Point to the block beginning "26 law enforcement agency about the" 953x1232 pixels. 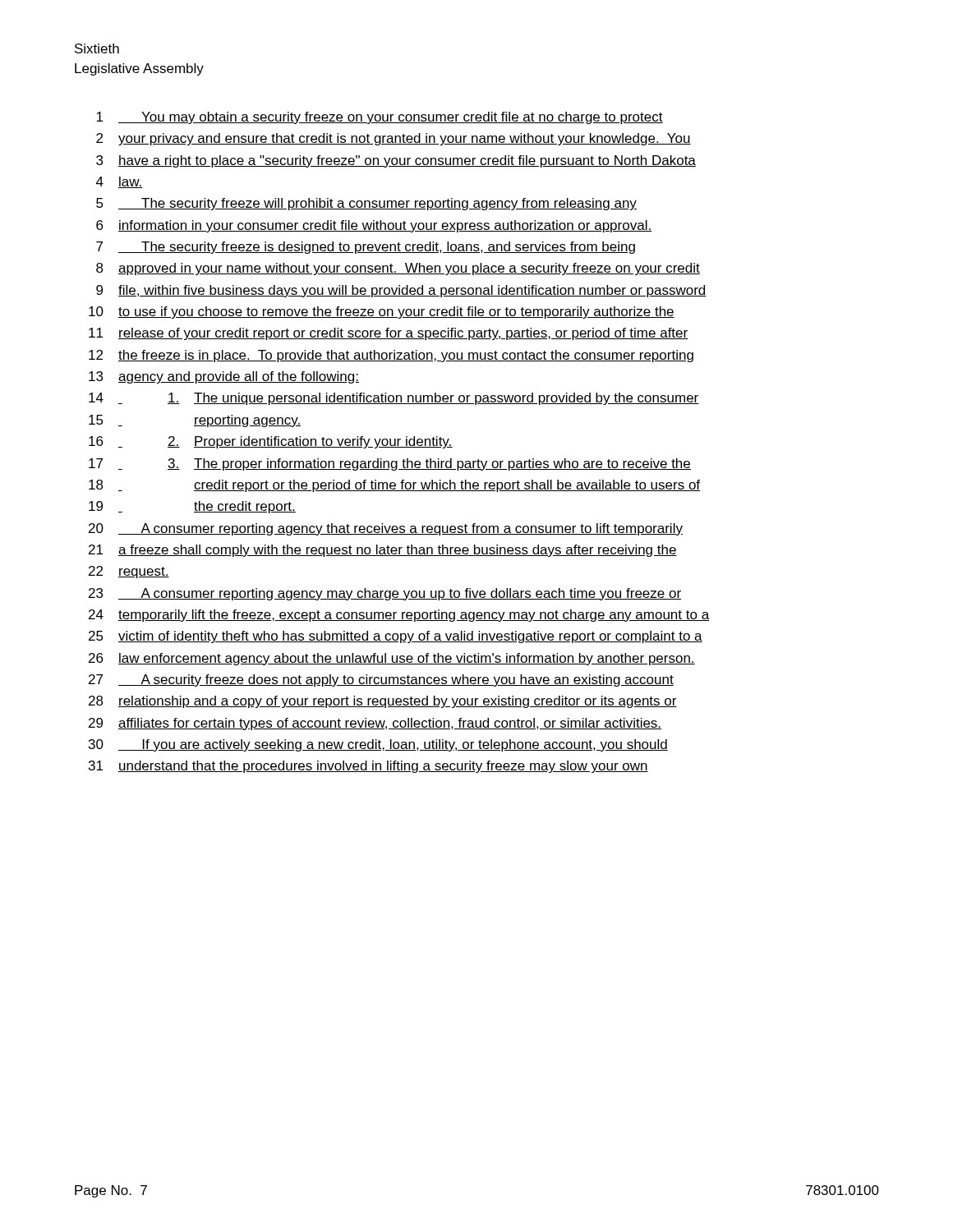476,659
